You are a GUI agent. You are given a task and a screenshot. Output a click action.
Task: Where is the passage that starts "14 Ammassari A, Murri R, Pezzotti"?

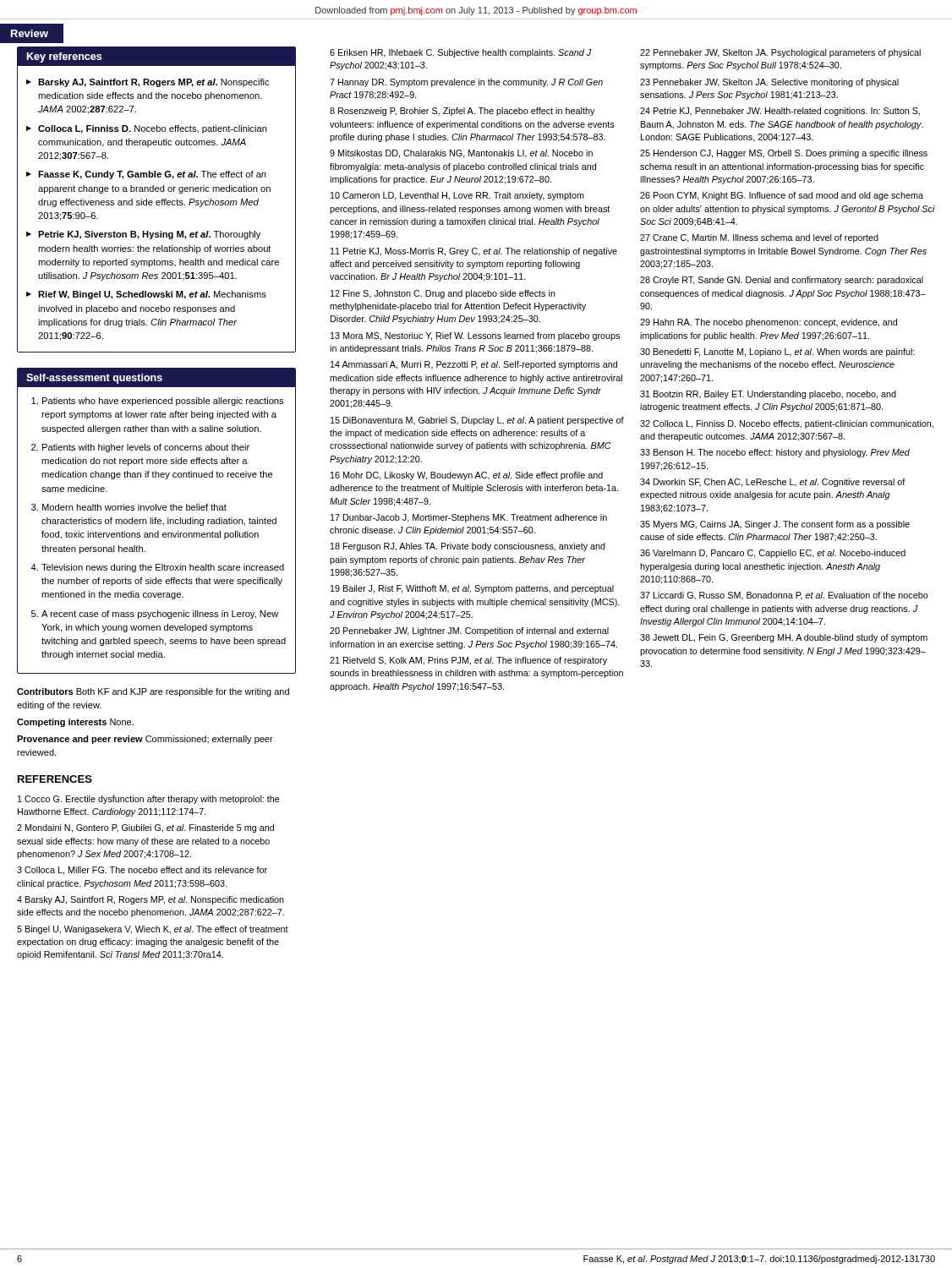476,384
